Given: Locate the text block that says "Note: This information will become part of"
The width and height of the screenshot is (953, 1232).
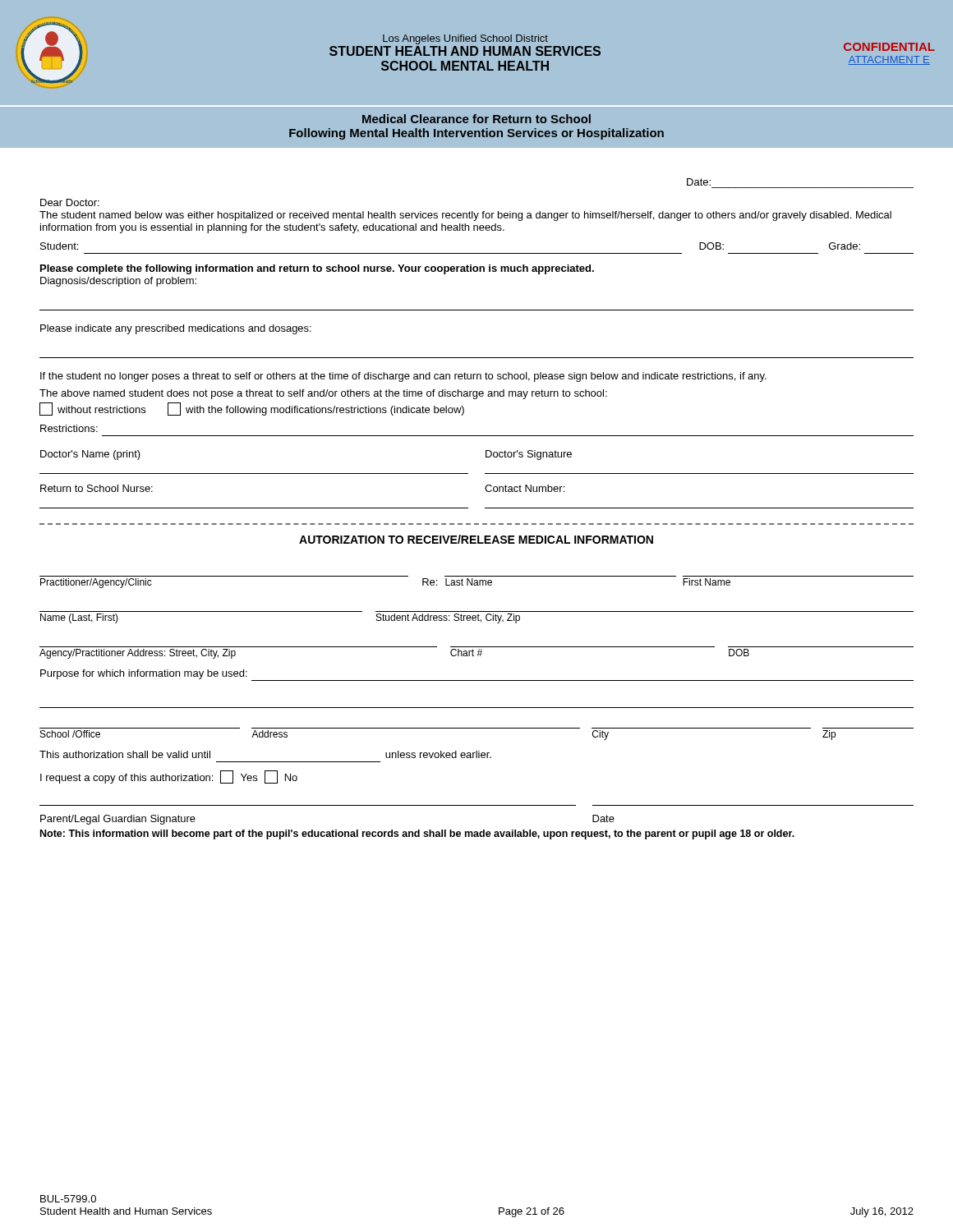Looking at the screenshot, I should 417,834.
